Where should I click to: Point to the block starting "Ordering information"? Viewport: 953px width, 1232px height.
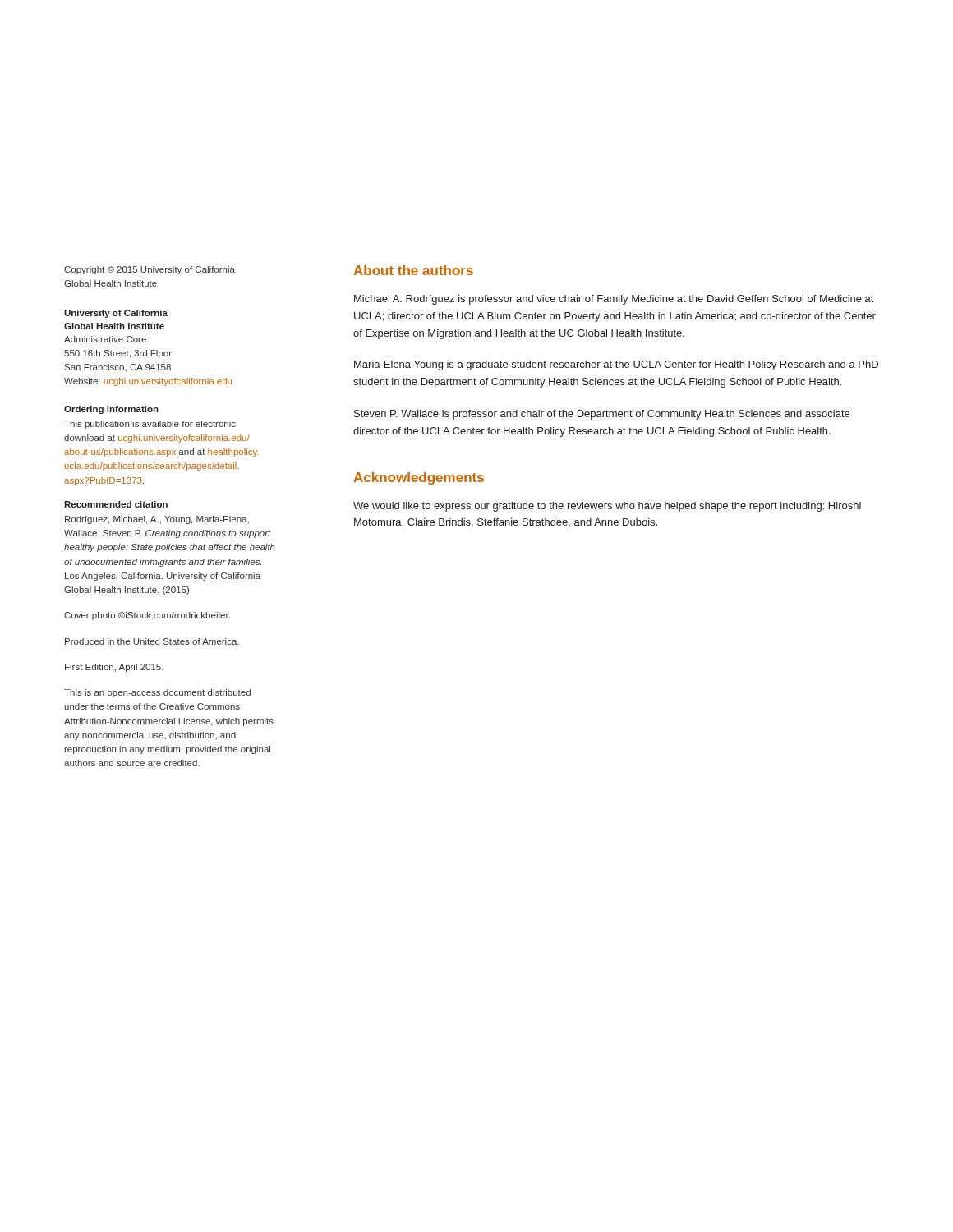pos(111,409)
